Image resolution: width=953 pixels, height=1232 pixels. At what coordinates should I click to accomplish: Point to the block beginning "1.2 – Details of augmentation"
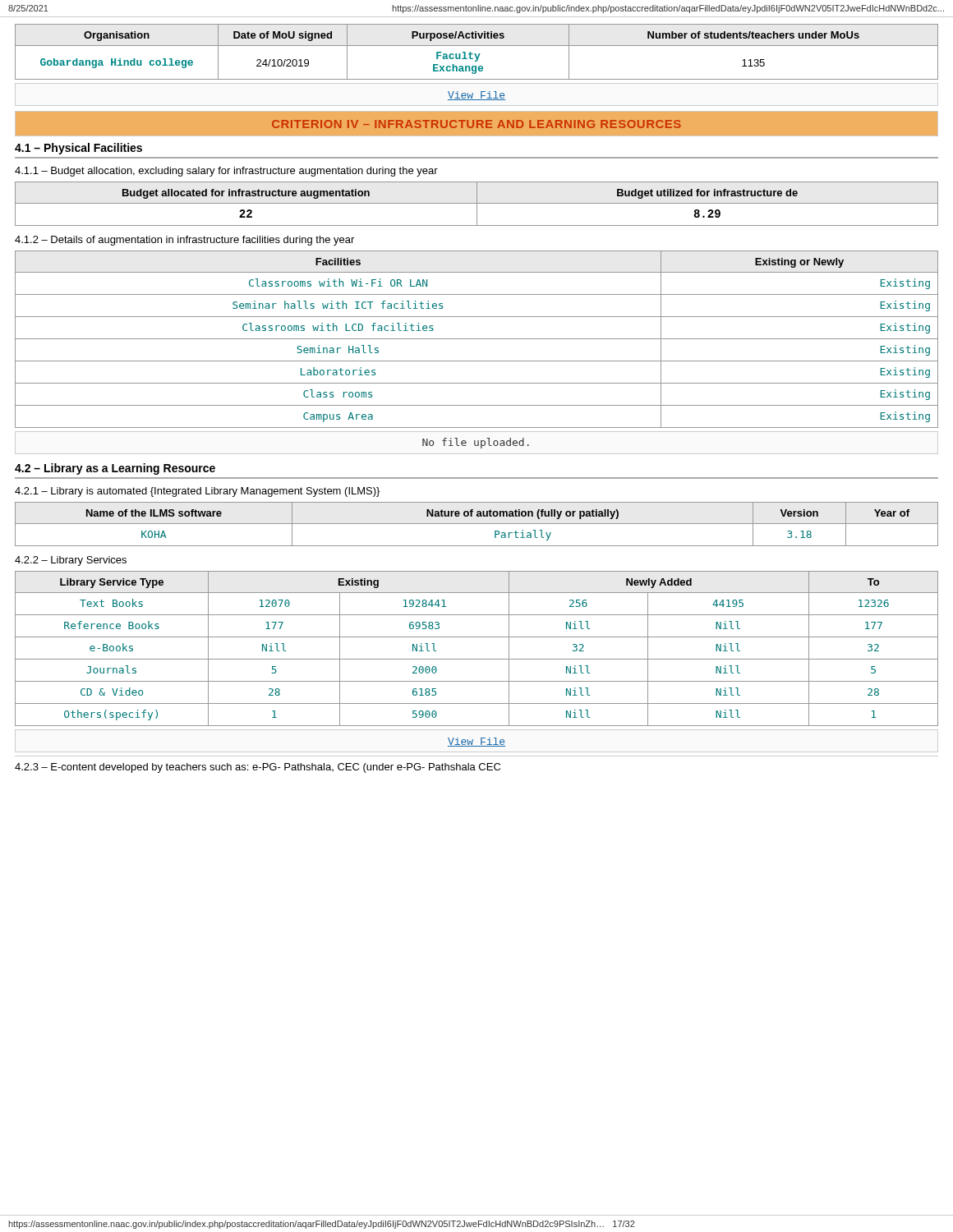click(x=185, y=239)
